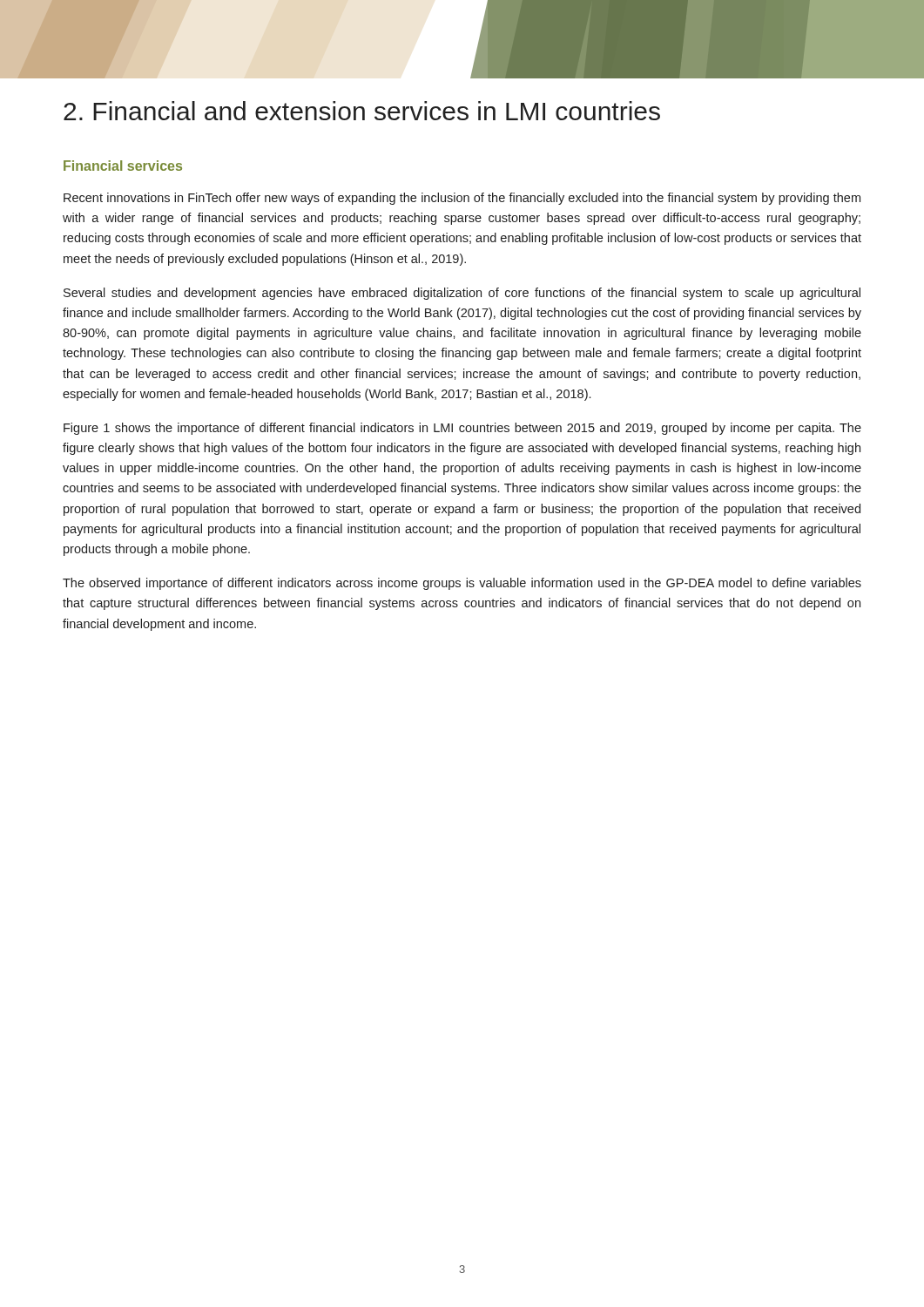Screen dimensions: 1307x924
Task: Find "2. Financial and extension services in LMI countries" on this page
Action: pos(462,111)
